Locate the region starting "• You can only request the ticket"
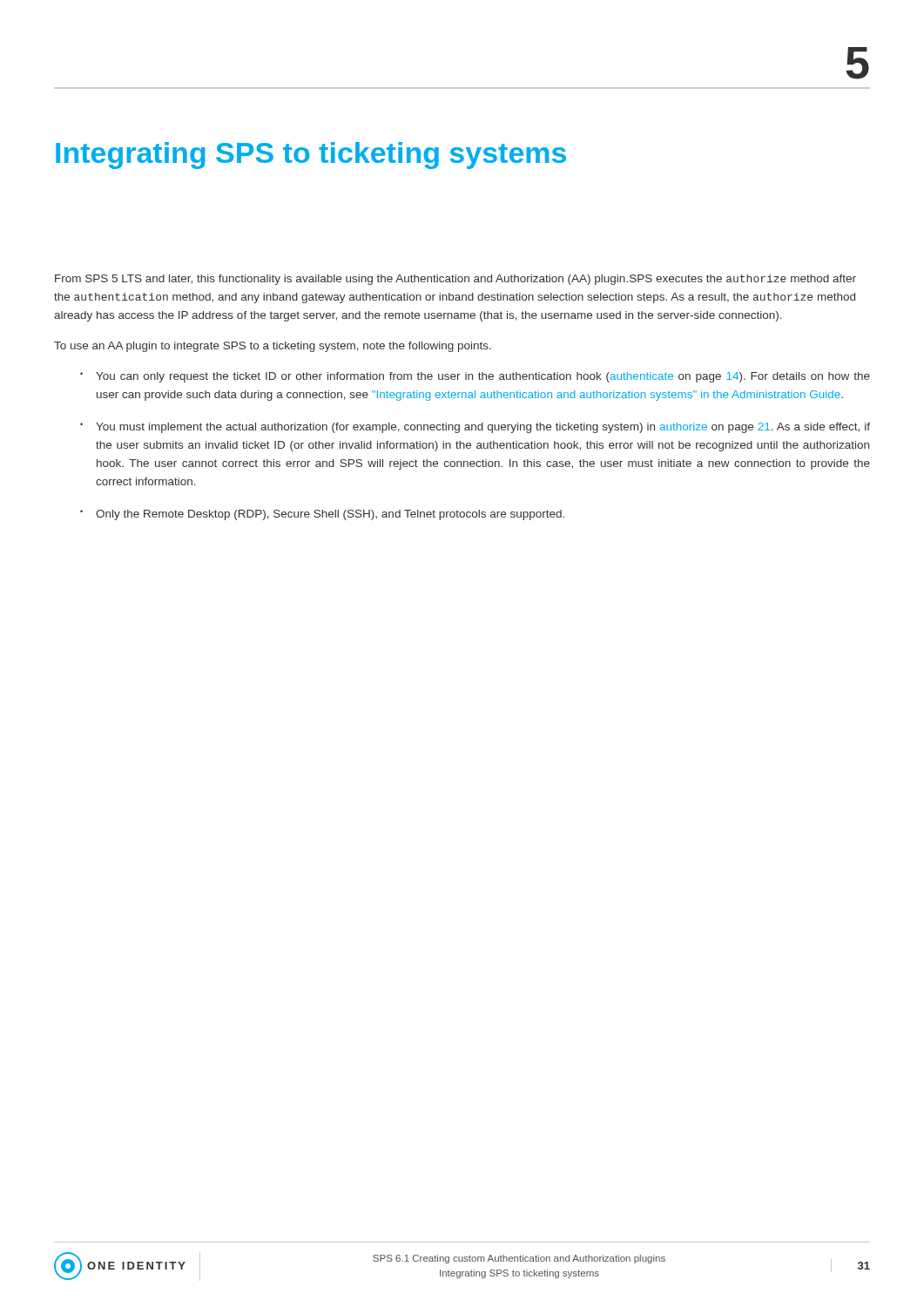The image size is (924, 1307). coord(475,386)
